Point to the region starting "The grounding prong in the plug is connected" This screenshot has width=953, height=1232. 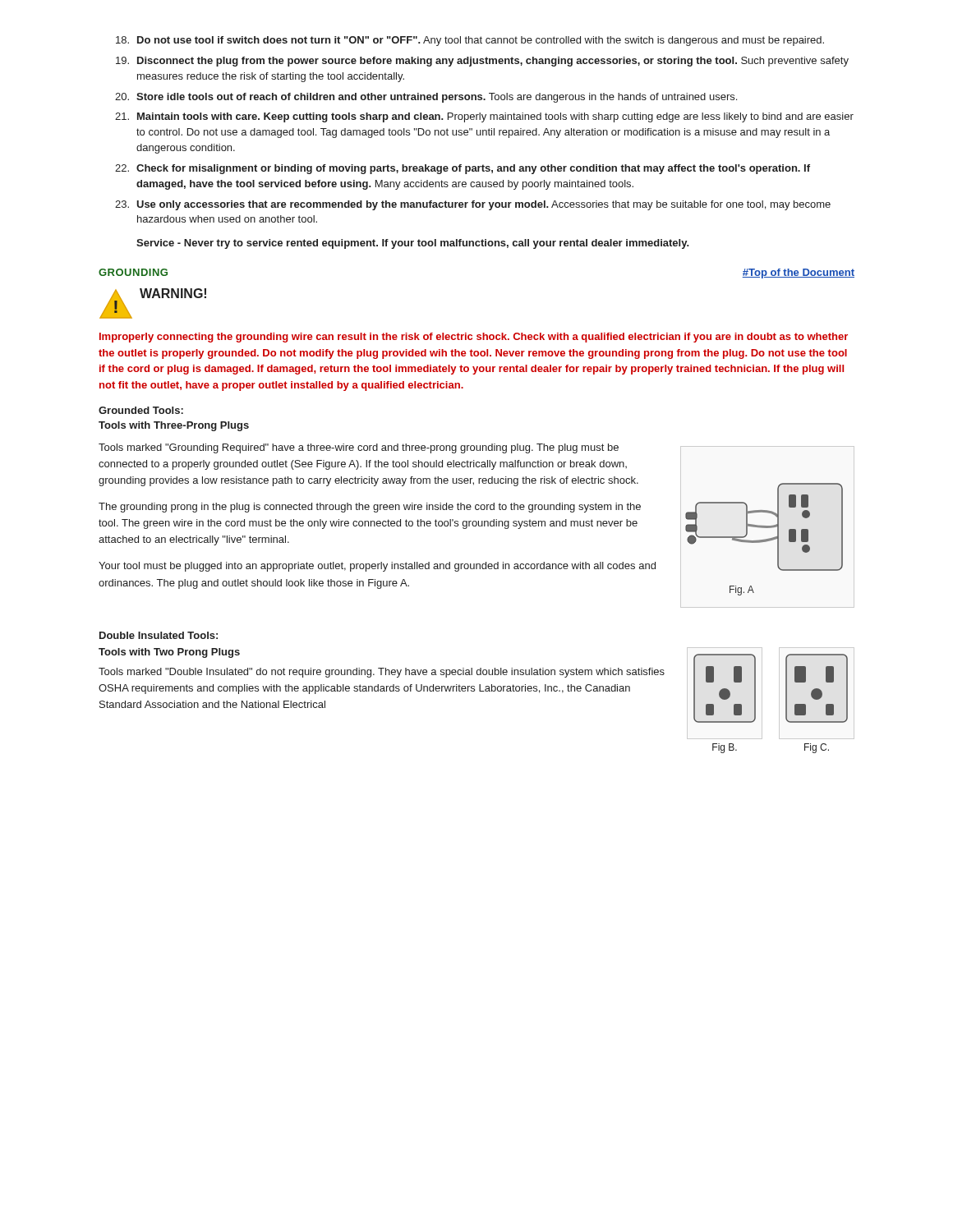[370, 523]
